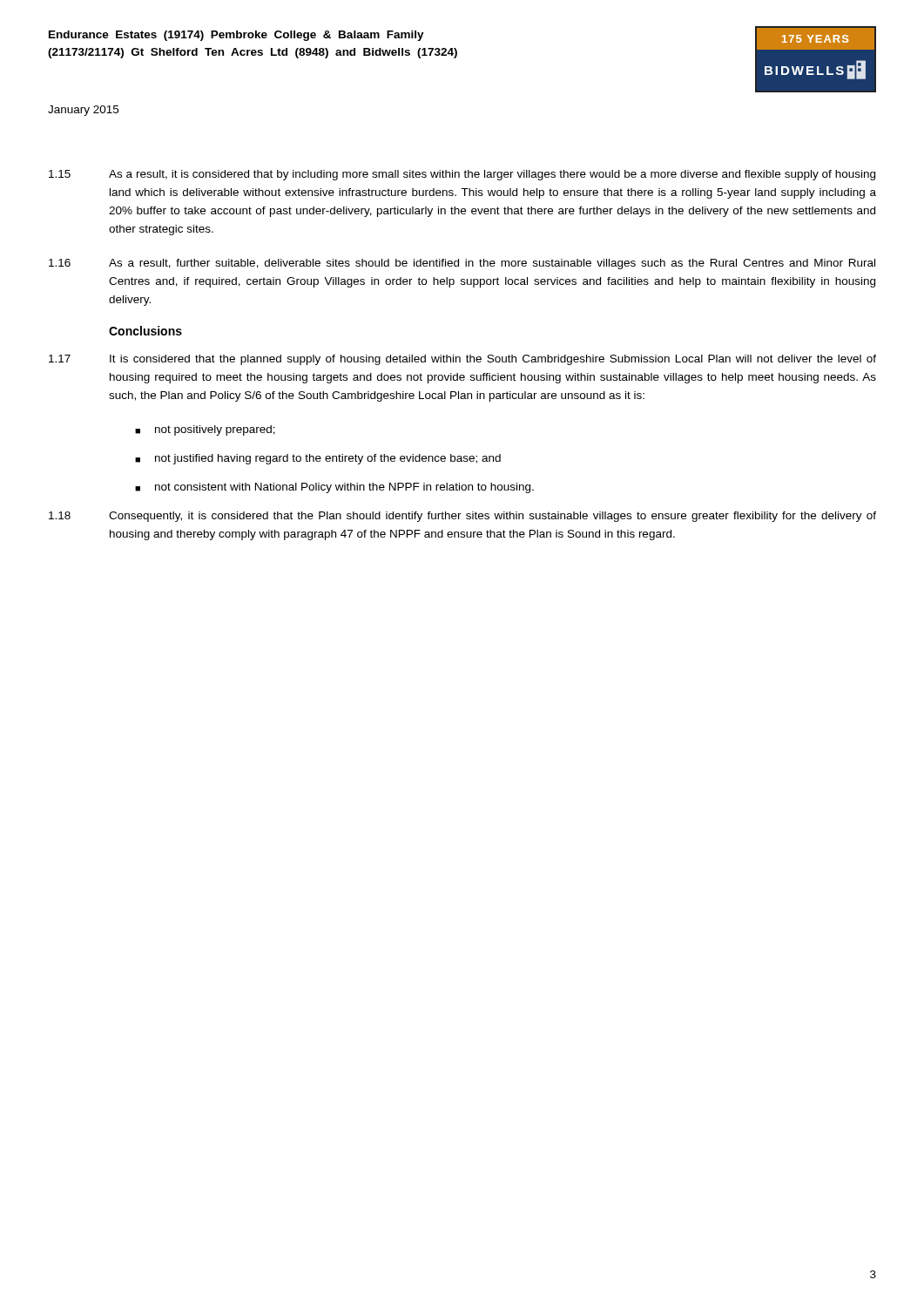Click on the passage starting "■ not justified having regard to"
The width and height of the screenshot is (924, 1307).
click(506, 459)
